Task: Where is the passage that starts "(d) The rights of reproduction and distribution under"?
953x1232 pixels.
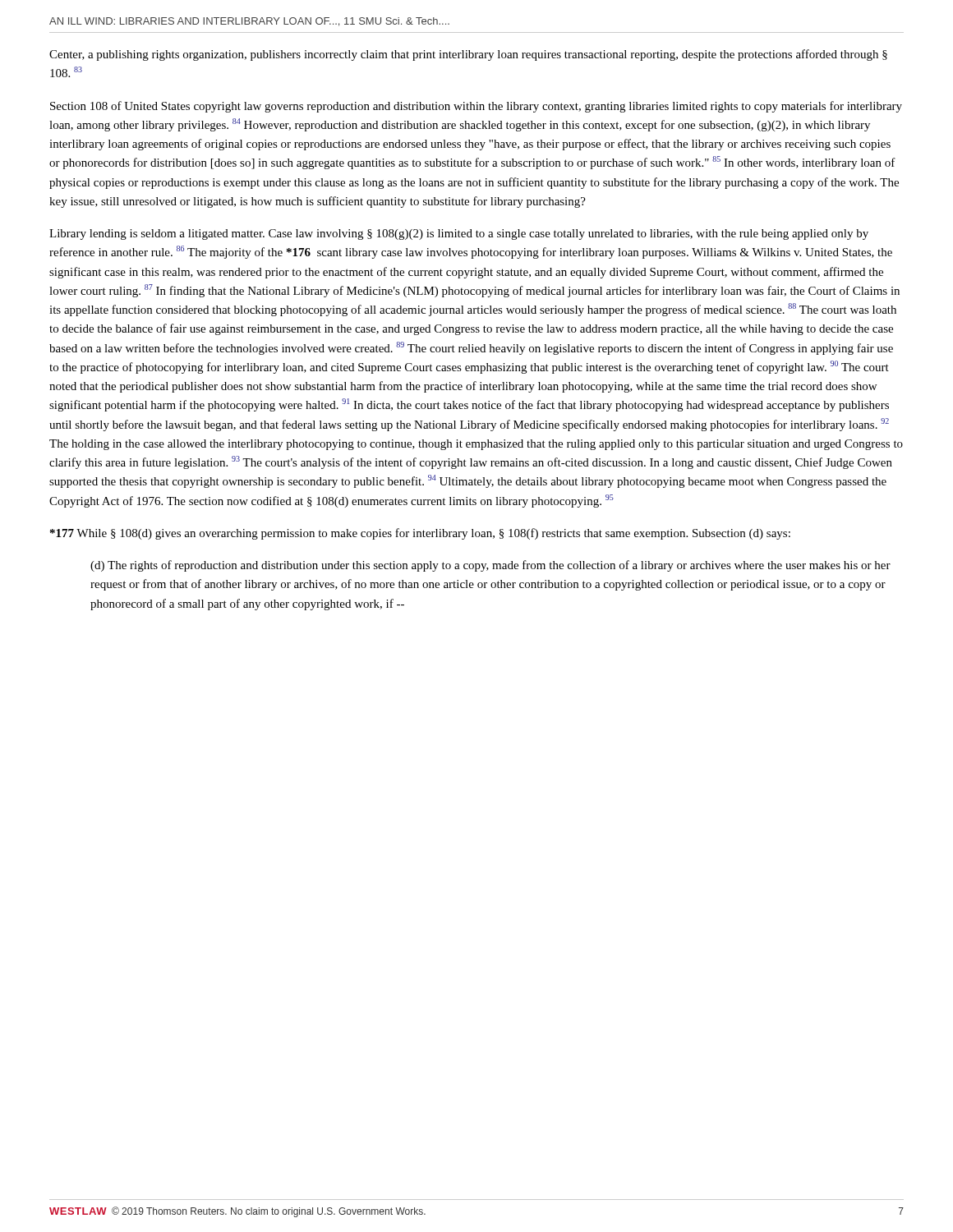Action: [x=497, y=585]
